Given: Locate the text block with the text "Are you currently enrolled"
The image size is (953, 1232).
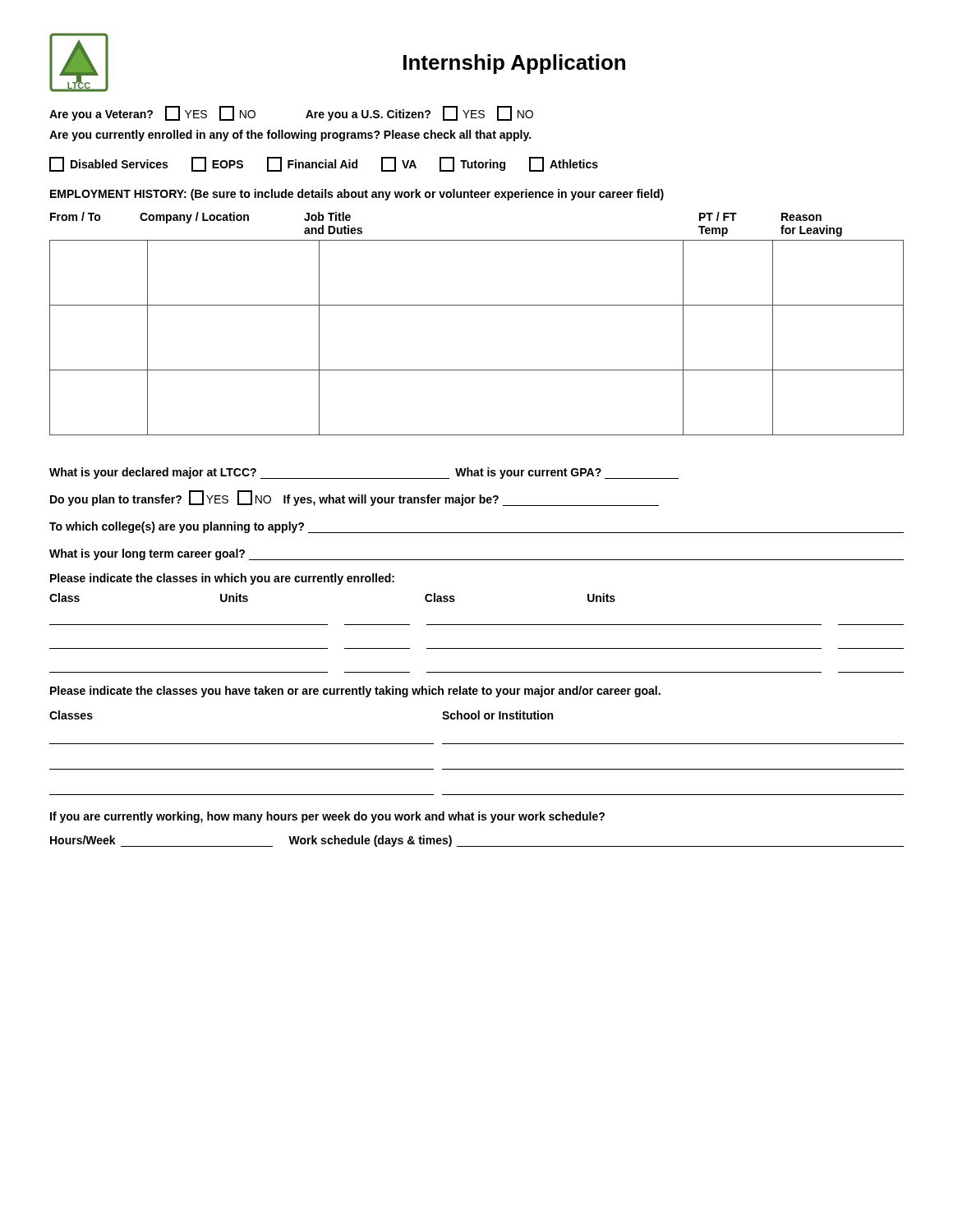Looking at the screenshot, I should click(x=290, y=135).
